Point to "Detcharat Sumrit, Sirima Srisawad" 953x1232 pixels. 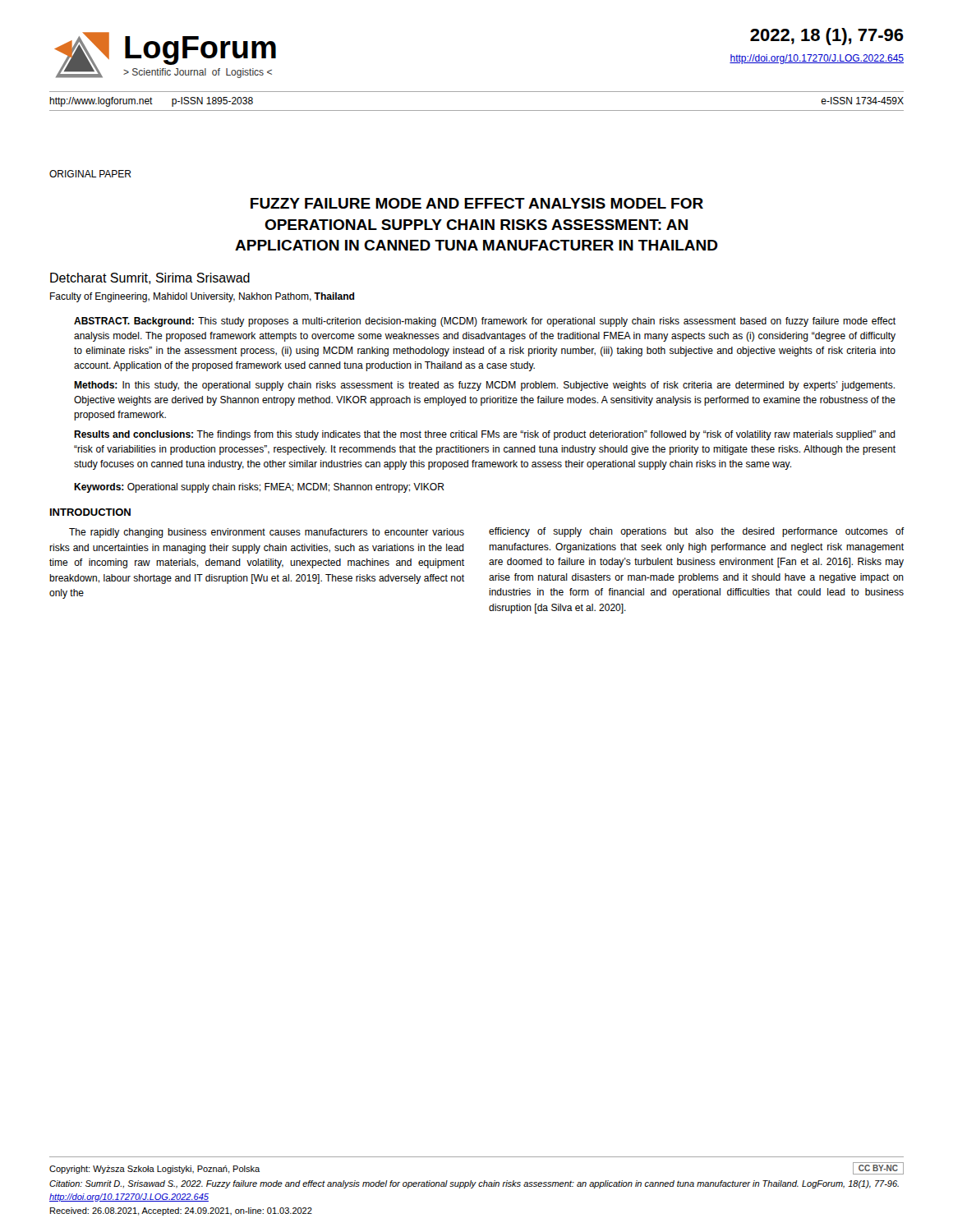coord(150,278)
